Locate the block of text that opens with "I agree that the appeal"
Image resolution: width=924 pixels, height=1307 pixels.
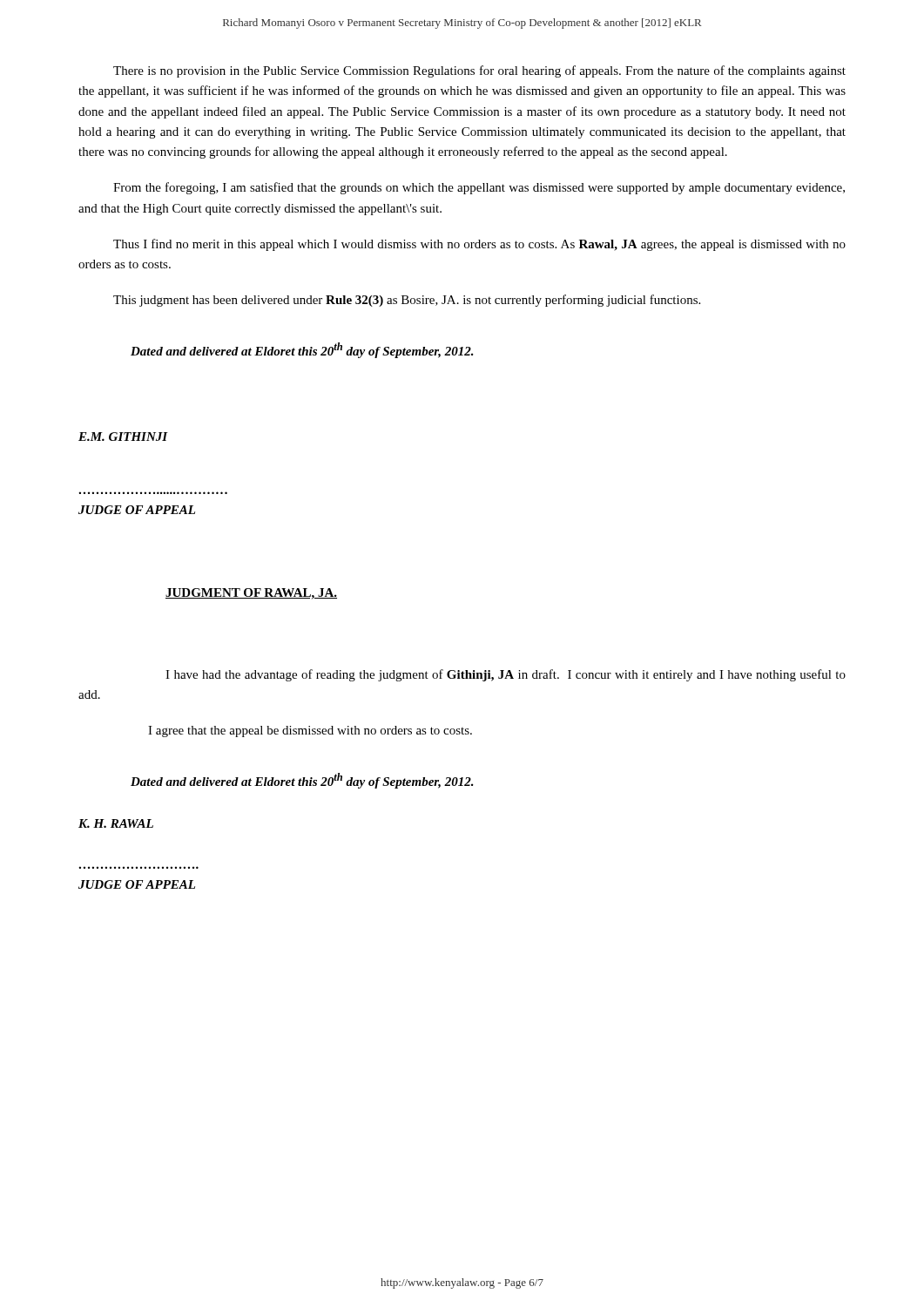tap(310, 730)
